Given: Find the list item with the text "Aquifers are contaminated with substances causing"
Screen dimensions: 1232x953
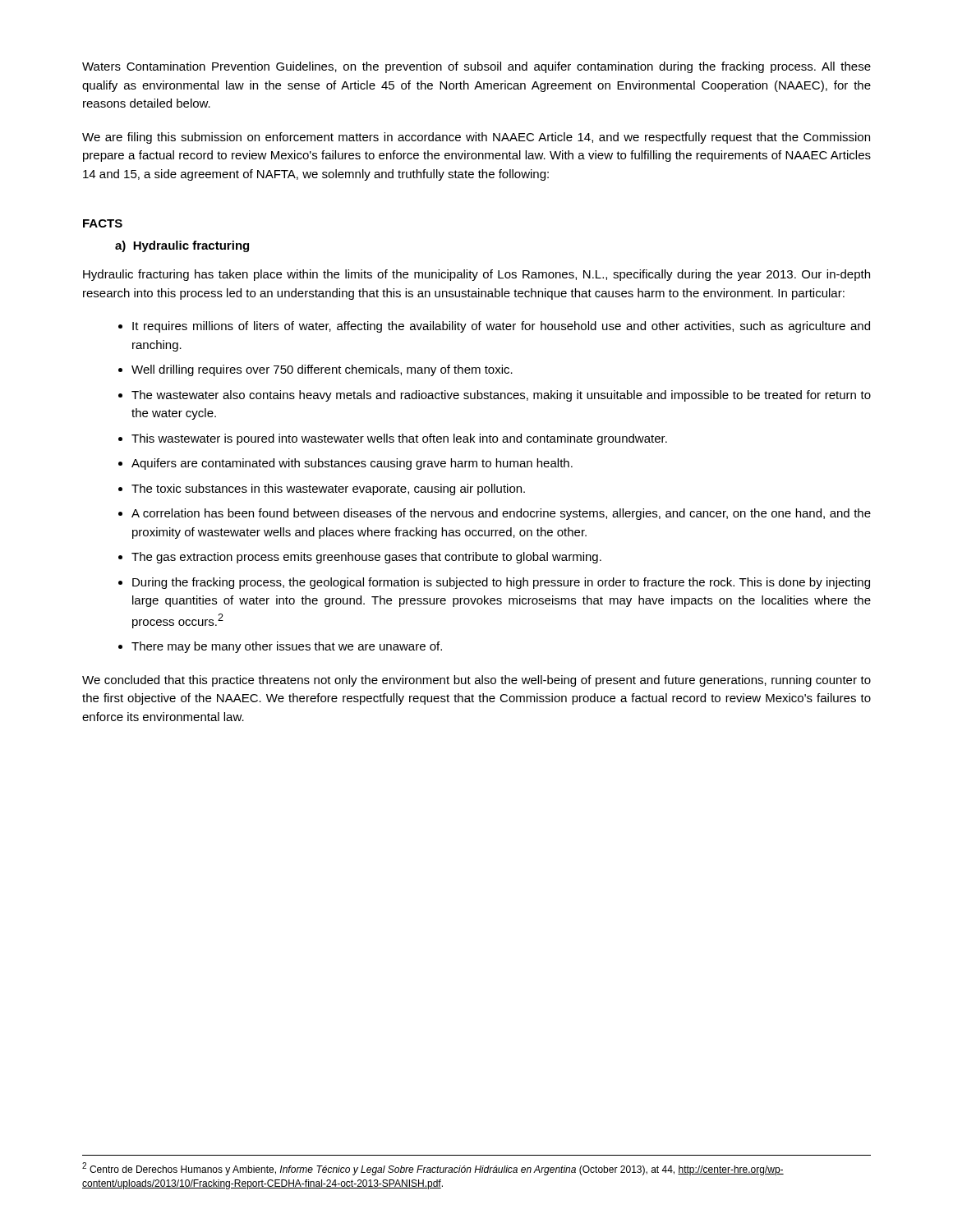Looking at the screenshot, I should [352, 463].
